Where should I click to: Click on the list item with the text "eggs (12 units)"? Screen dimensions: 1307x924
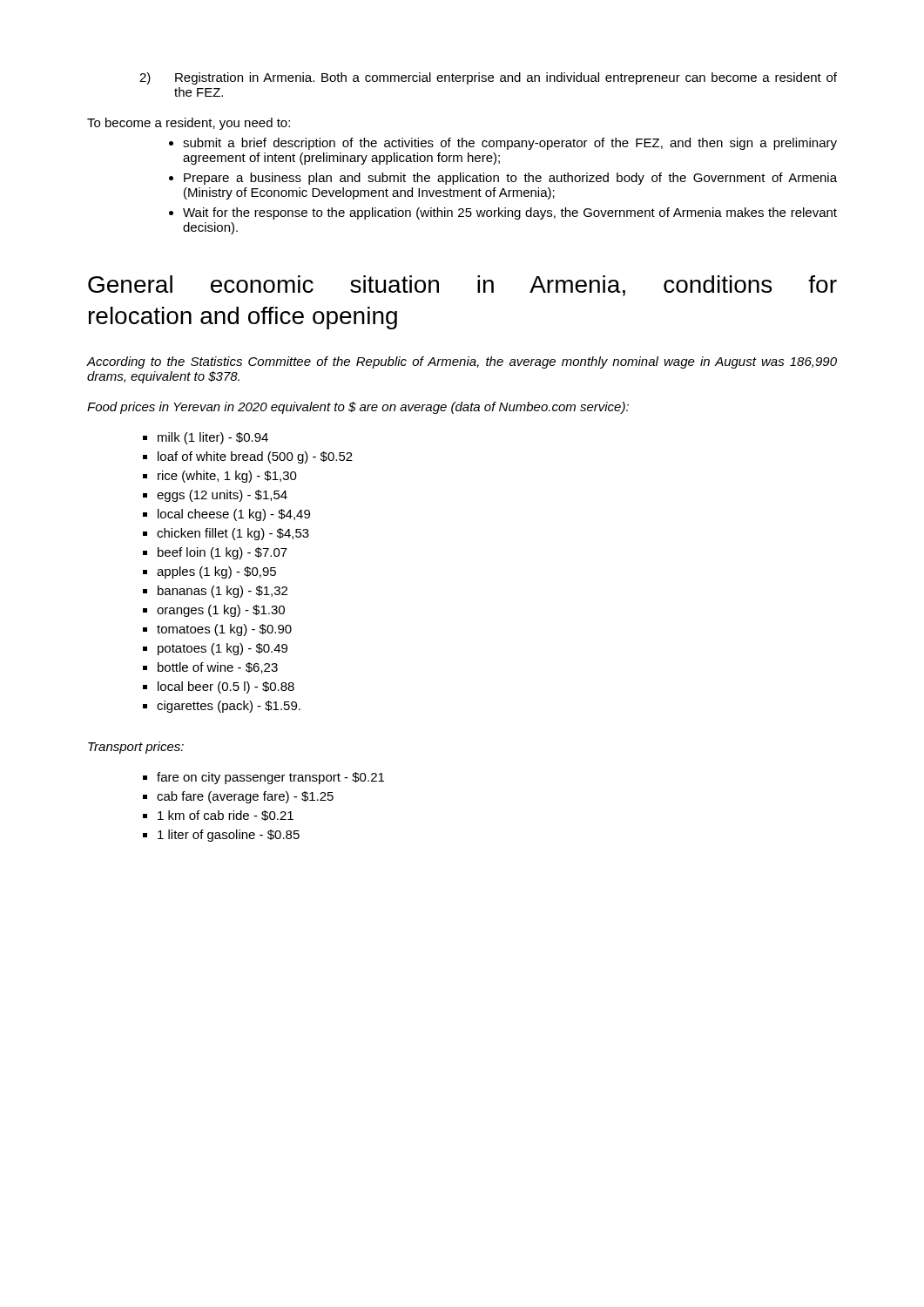(222, 494)
